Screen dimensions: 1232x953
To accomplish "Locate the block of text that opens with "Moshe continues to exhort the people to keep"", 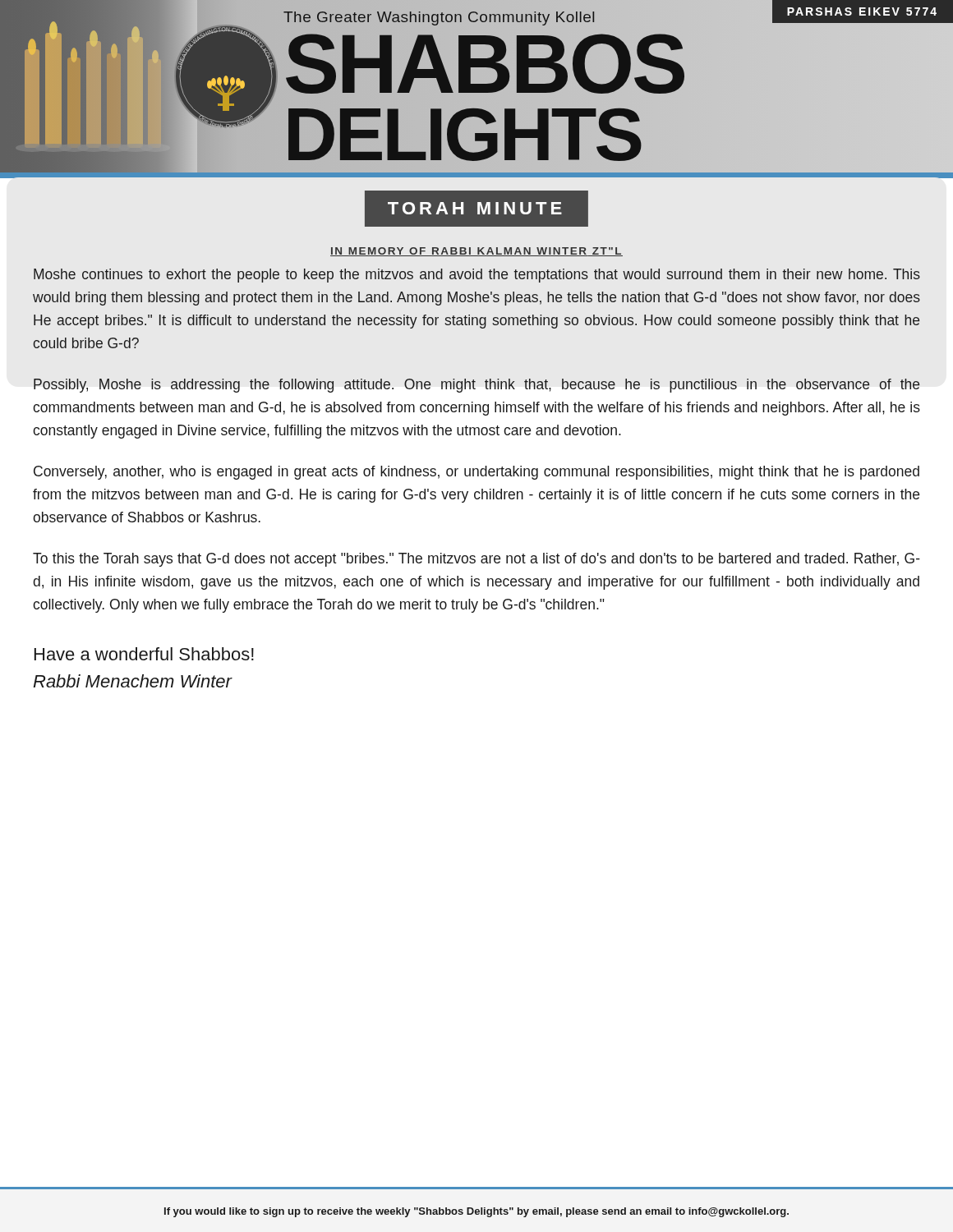I will tap(476, 309).
